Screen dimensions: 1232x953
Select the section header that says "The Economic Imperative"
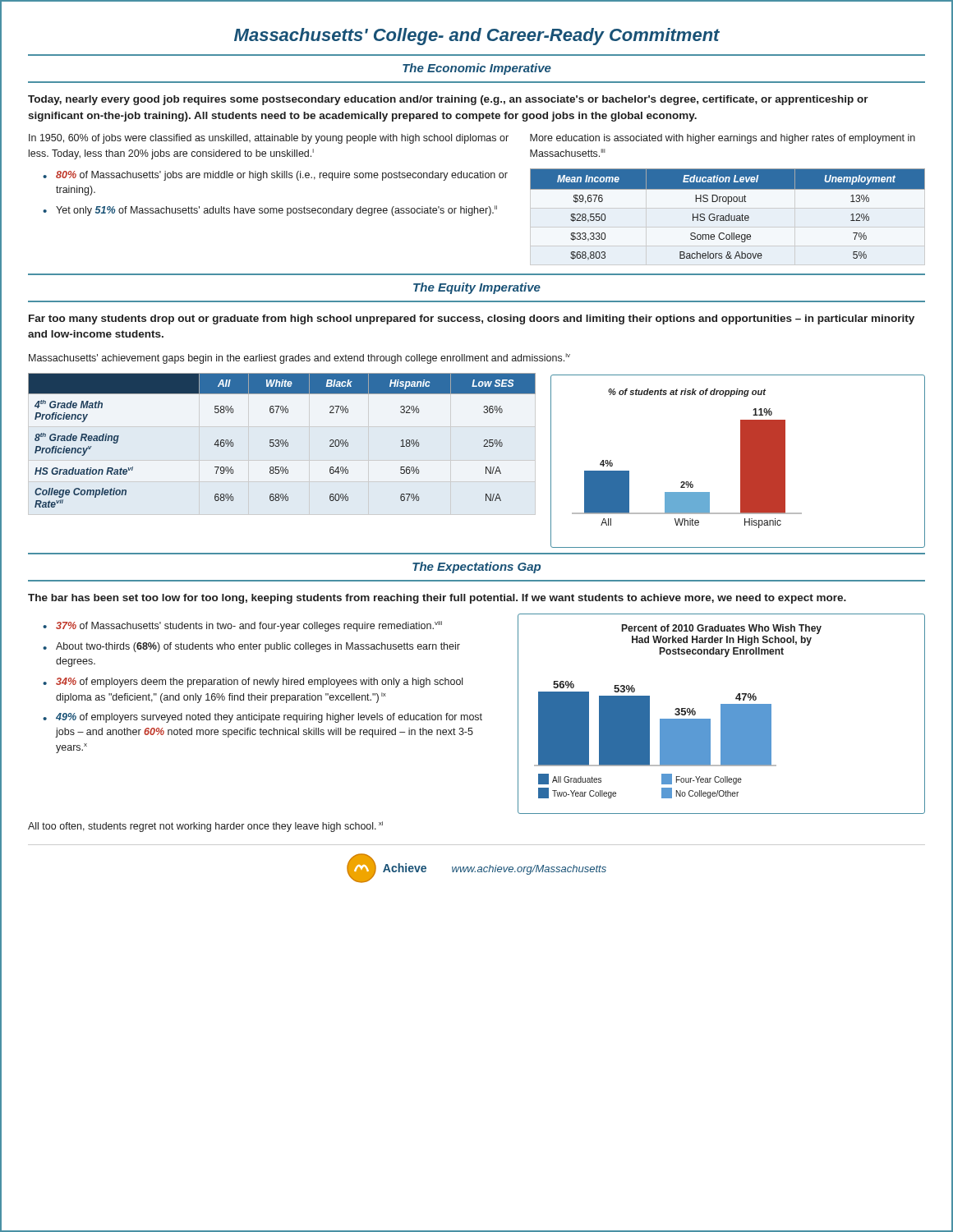[x=476, y=68]
